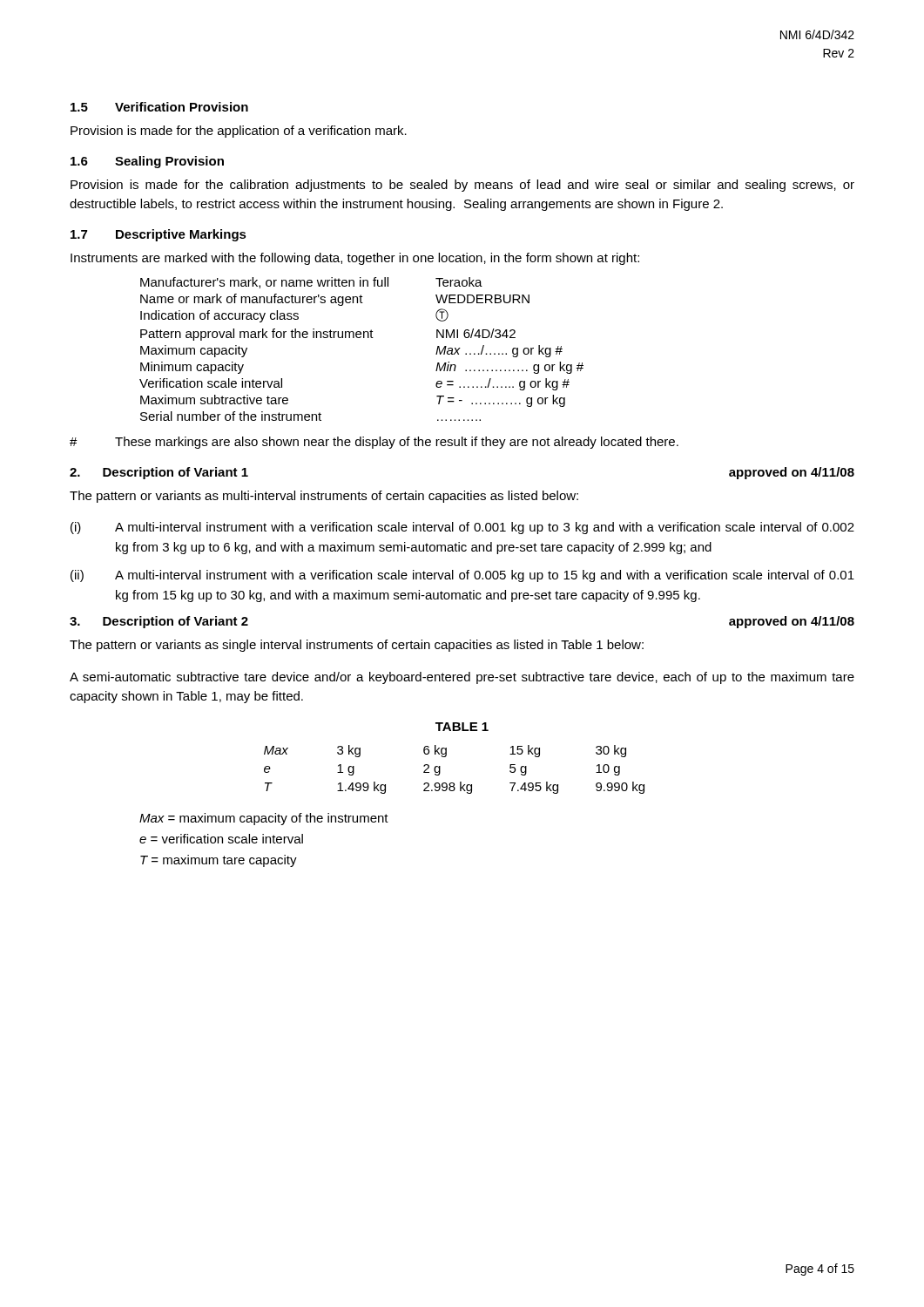Find the block on this page that starts "(i) A multi-interval instrument with a verification"
This screenshot has height=1307, width=924.
(462, 537)
